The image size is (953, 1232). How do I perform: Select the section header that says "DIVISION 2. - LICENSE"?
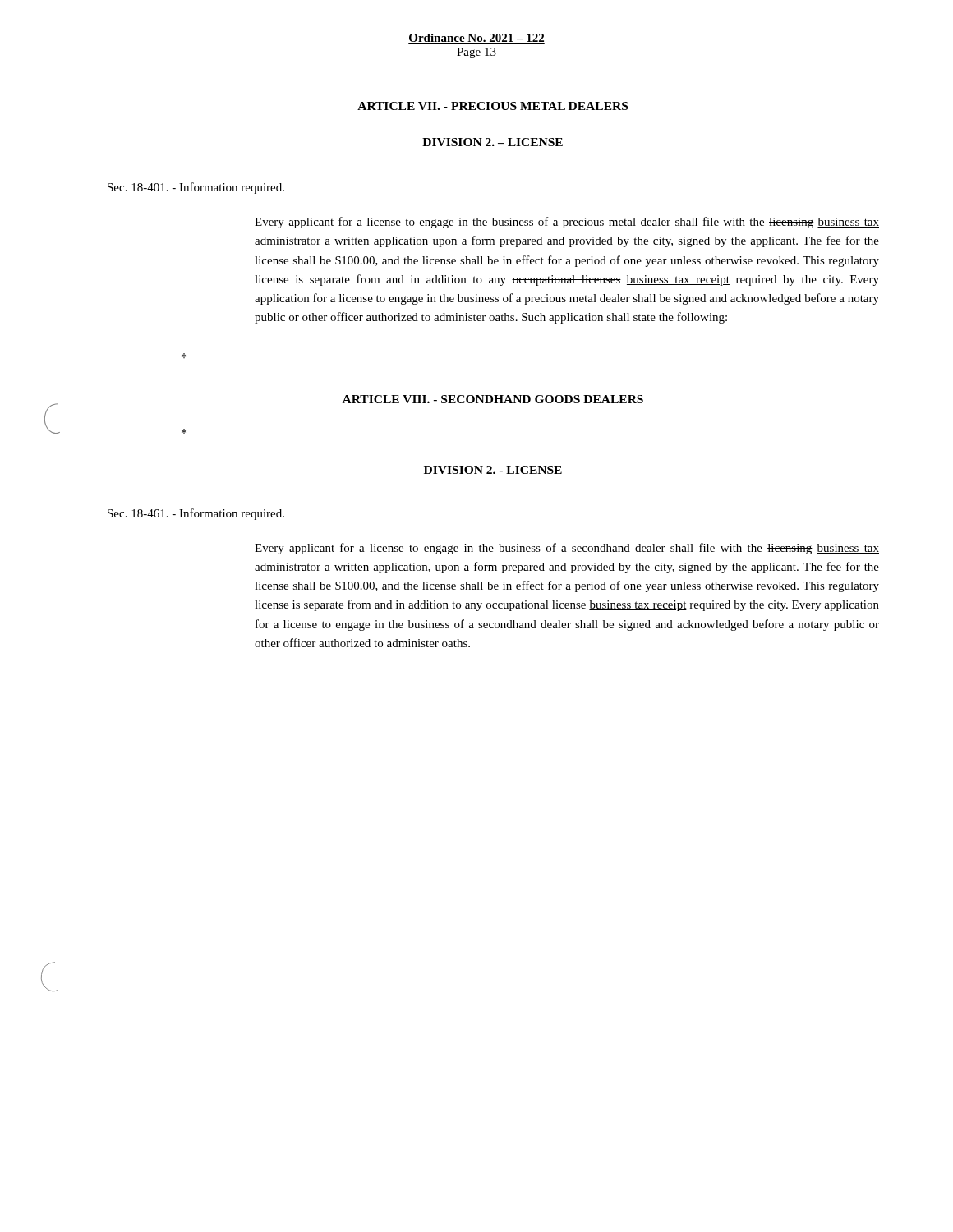pyautogui.click(x=493, y=469)
